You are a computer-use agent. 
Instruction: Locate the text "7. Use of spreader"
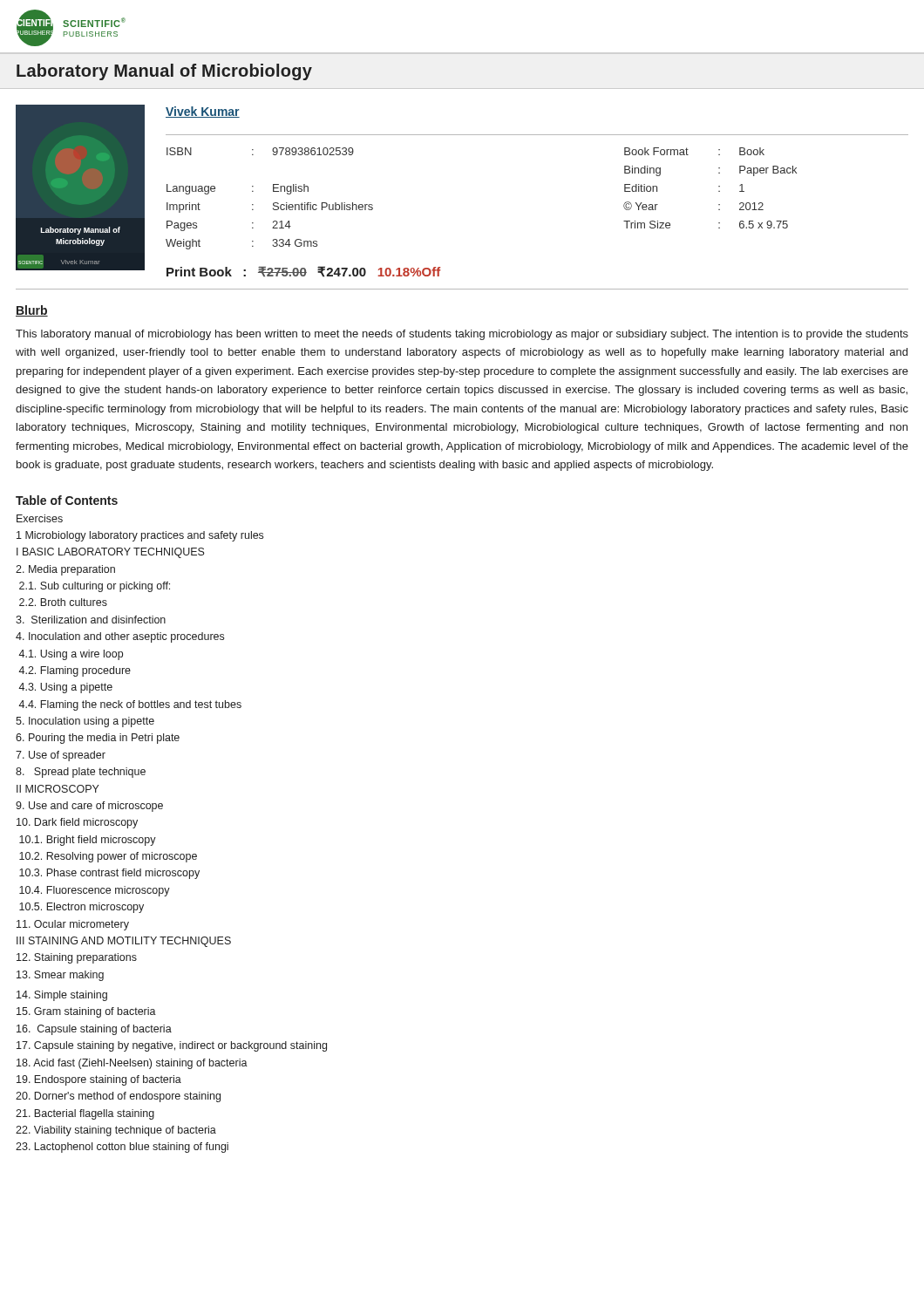[61, 755]
